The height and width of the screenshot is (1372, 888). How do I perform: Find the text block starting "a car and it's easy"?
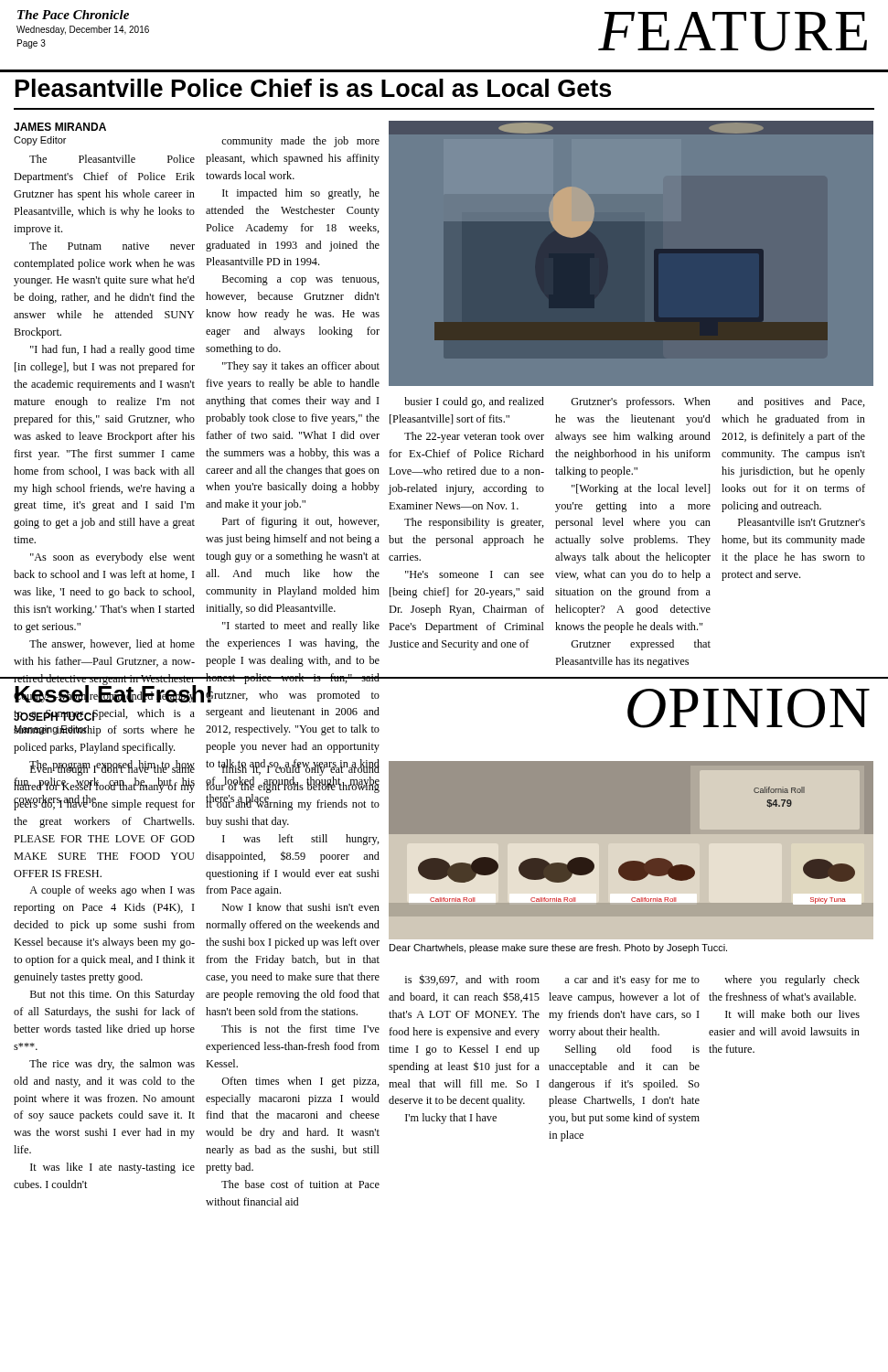click(624, 1058)
